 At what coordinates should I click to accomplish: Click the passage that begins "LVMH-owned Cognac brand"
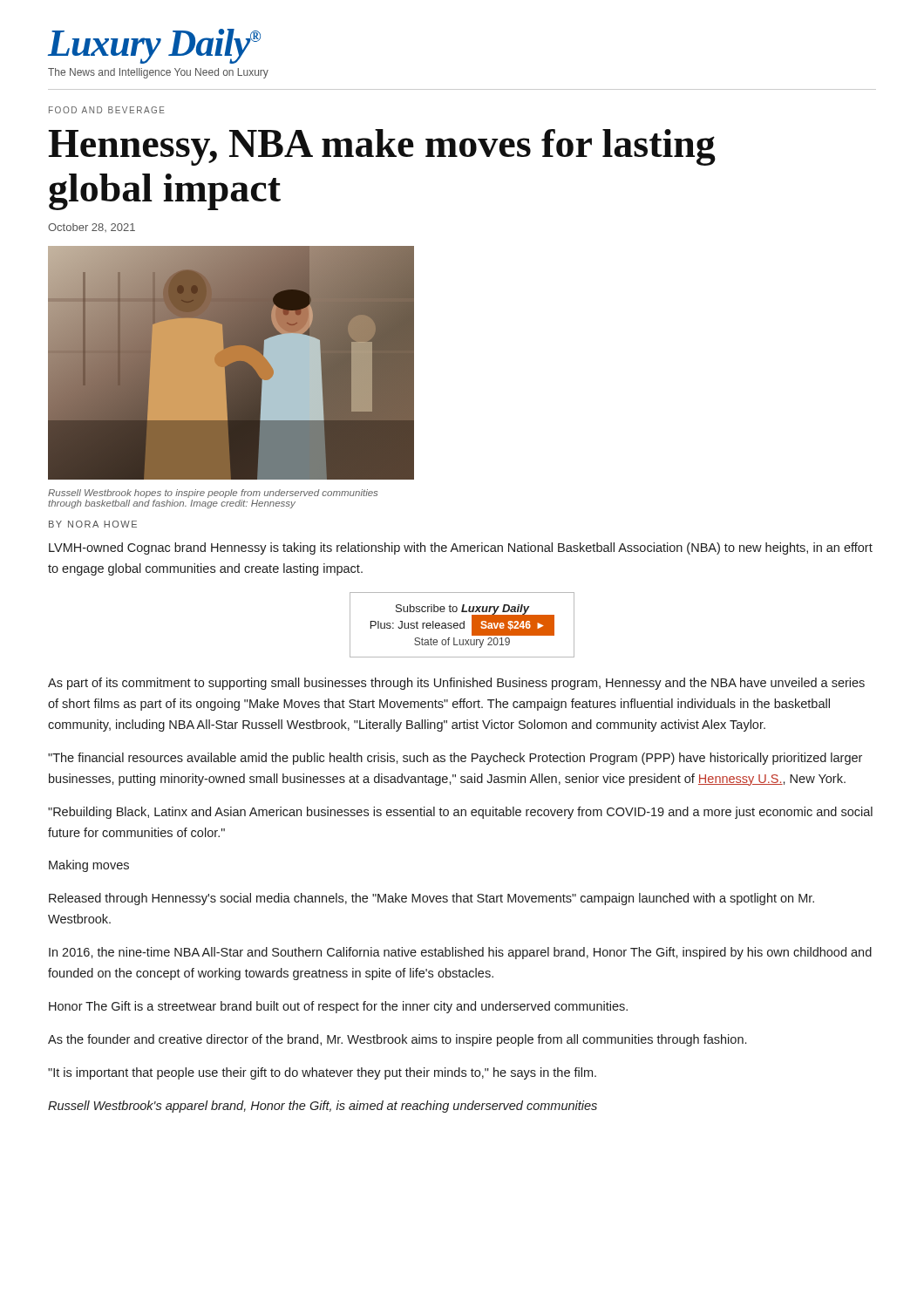pyautogui.click(x=462, y=559)
